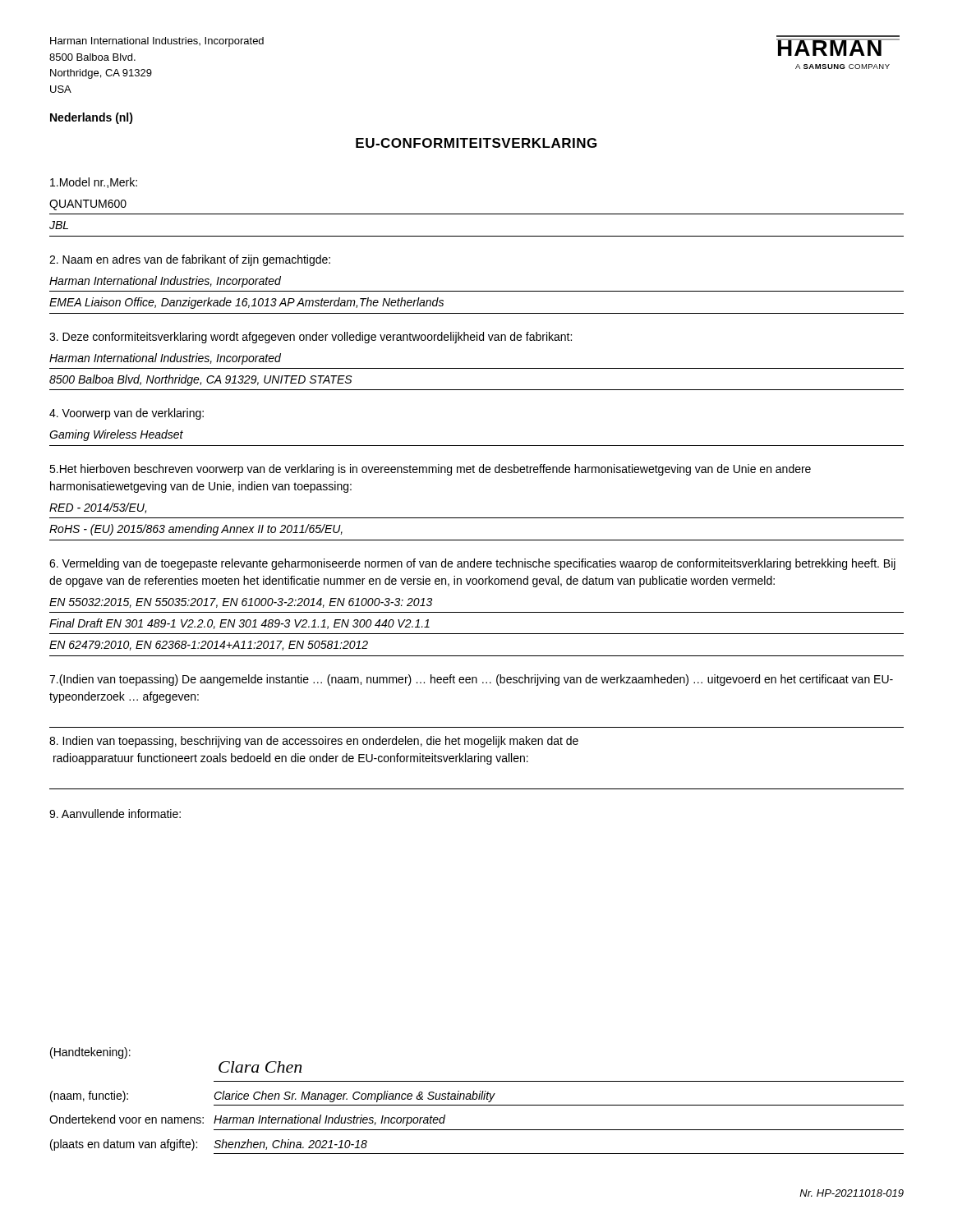Viewport: 953px width, 1232px height.
Task: Locate the element starting "Naam en adres van"
Action: [476, 282]
